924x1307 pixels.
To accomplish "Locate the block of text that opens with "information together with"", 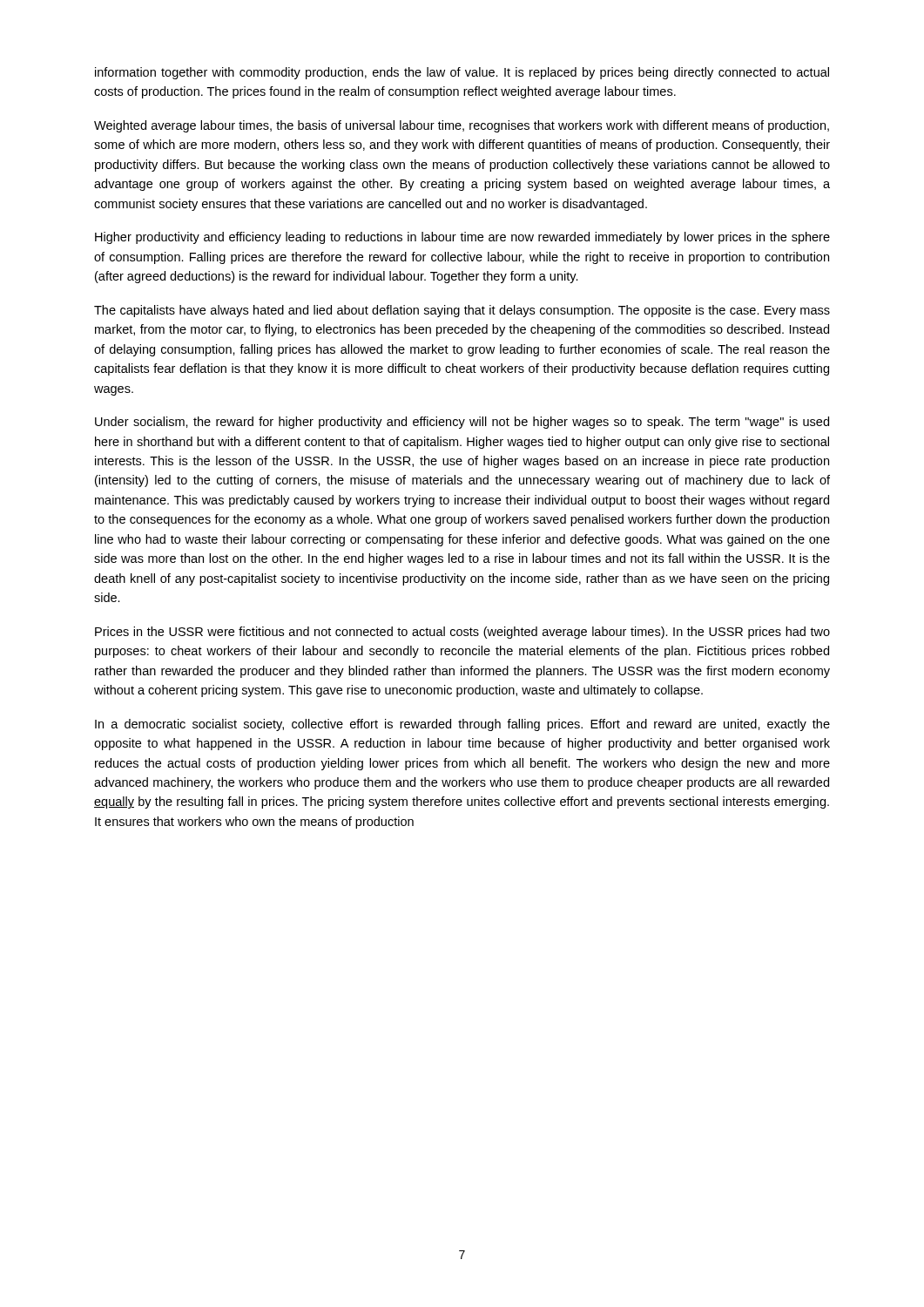I will pos(462,82).
